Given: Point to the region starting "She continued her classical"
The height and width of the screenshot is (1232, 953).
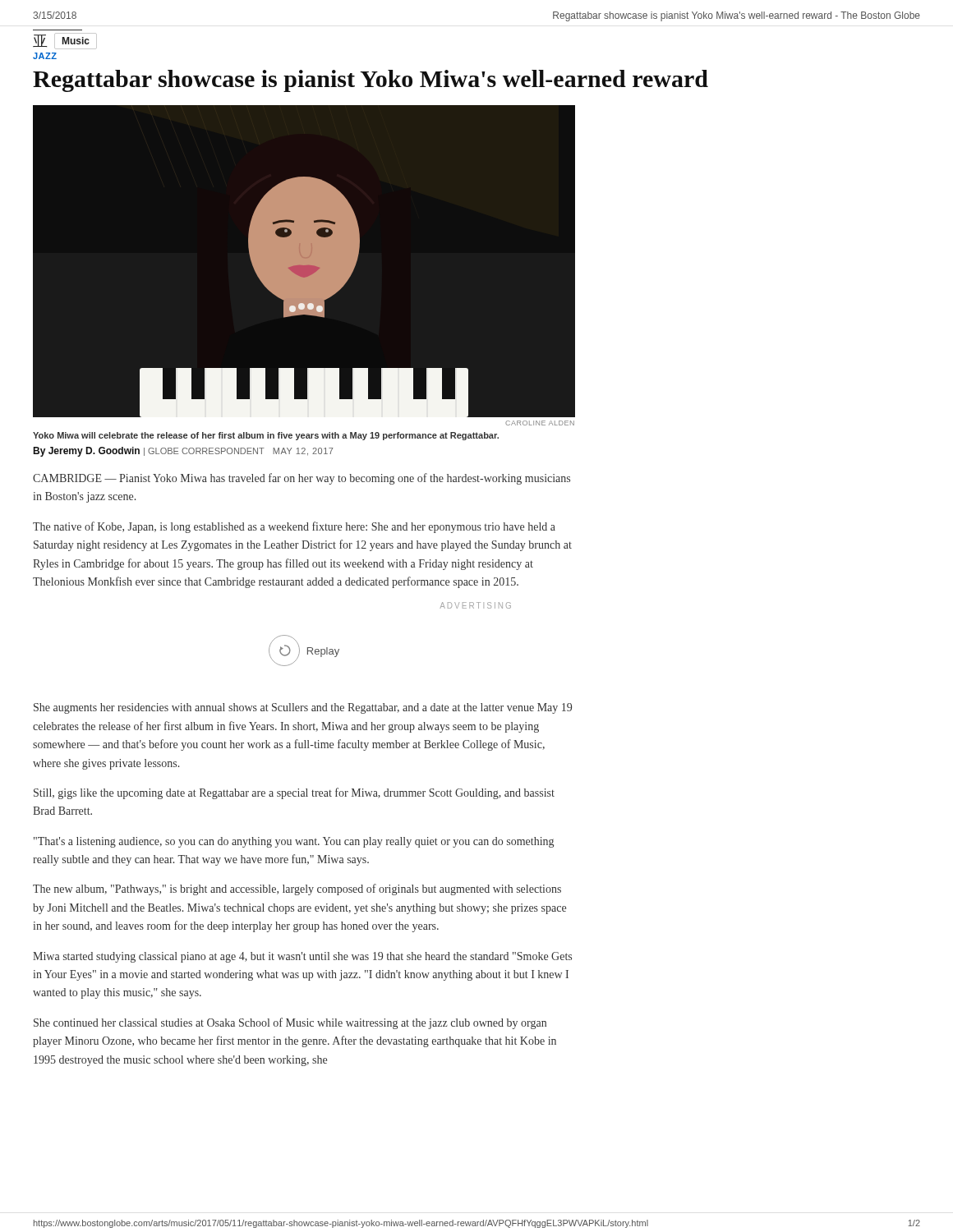Looking at the screenshot, I should pyautogui.click(x=304, y=1042).
